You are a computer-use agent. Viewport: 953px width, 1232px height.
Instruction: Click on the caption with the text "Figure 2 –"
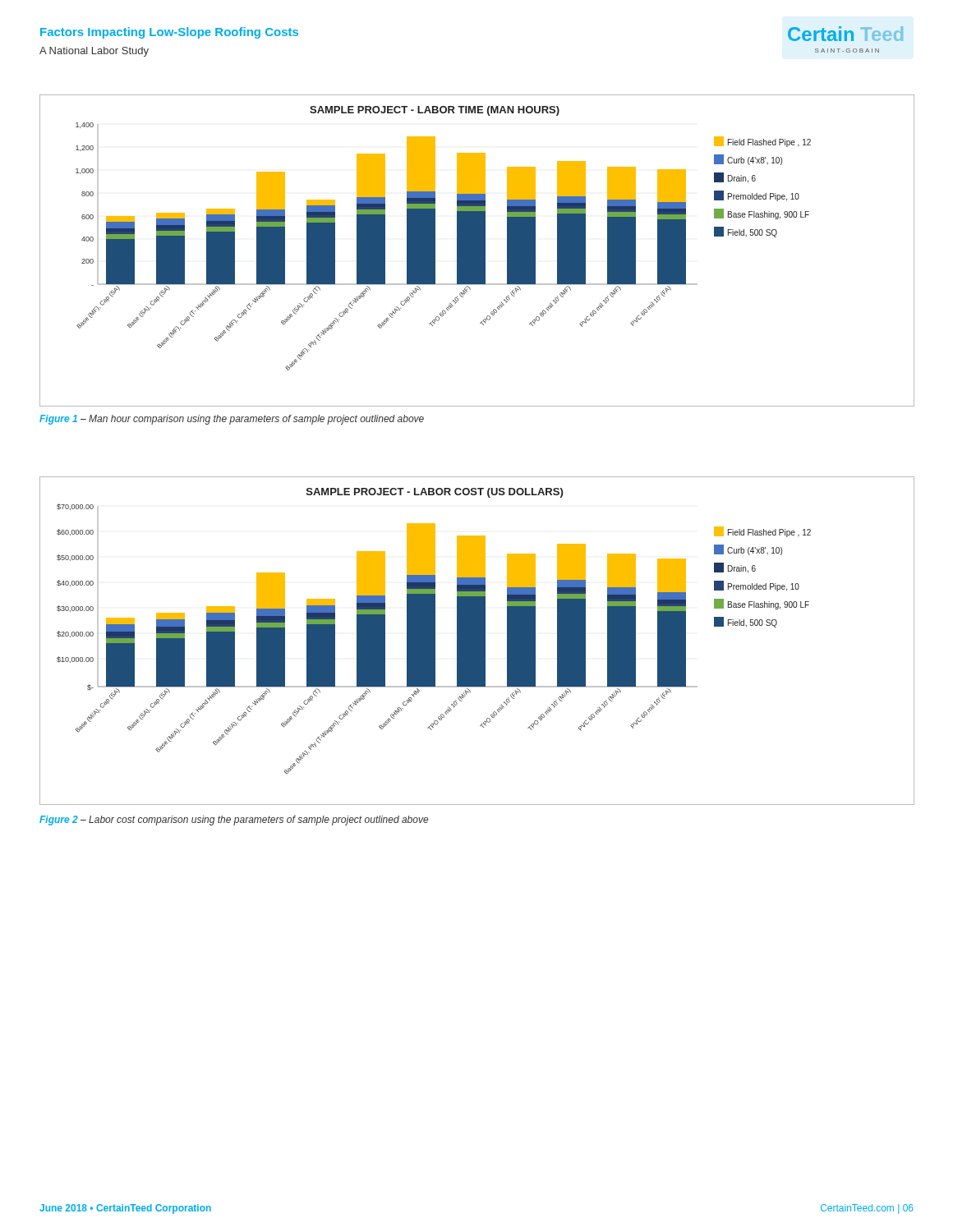pos(234,820)
